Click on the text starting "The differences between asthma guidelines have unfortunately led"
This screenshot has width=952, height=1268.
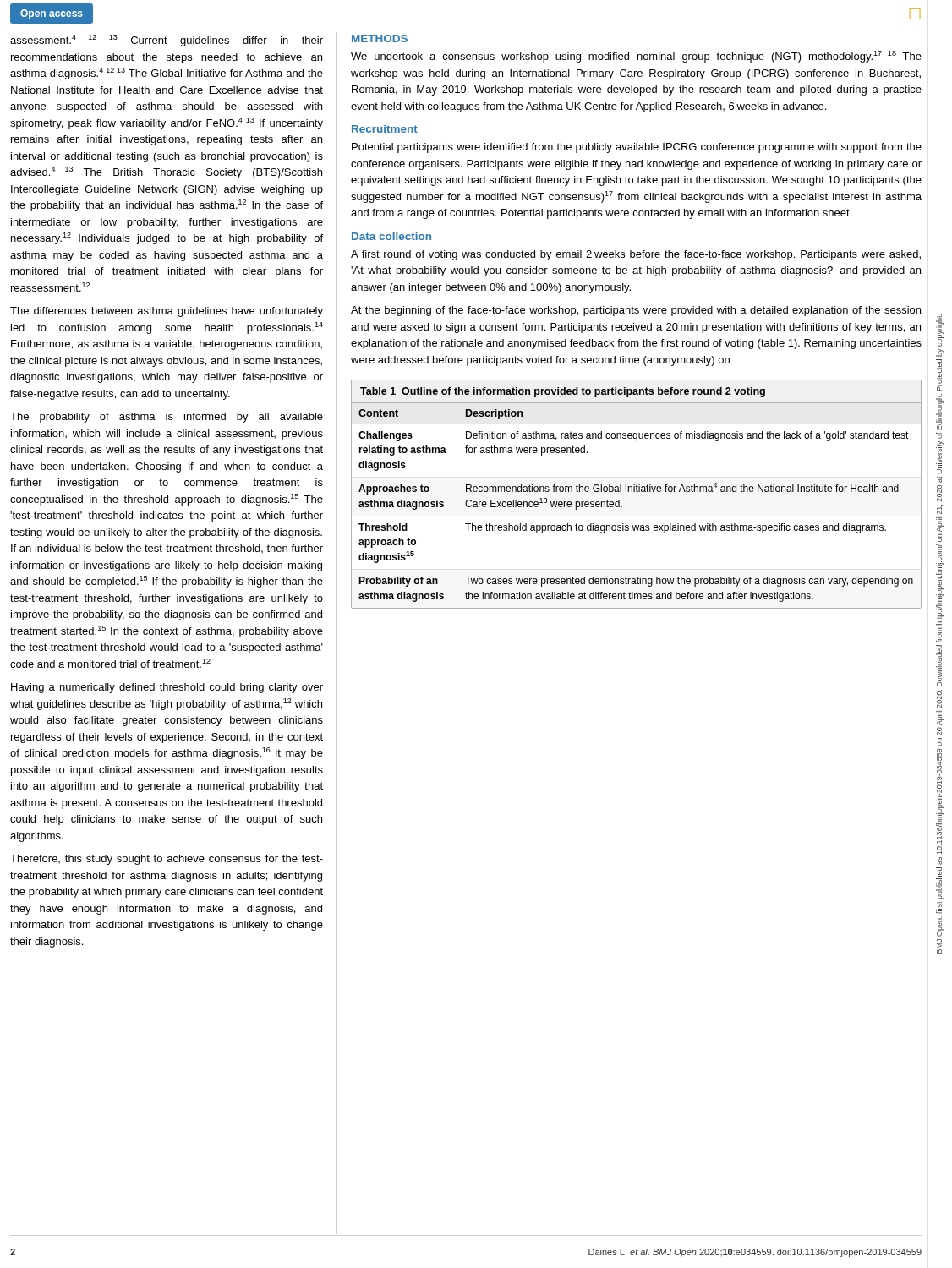pos(167,352)
